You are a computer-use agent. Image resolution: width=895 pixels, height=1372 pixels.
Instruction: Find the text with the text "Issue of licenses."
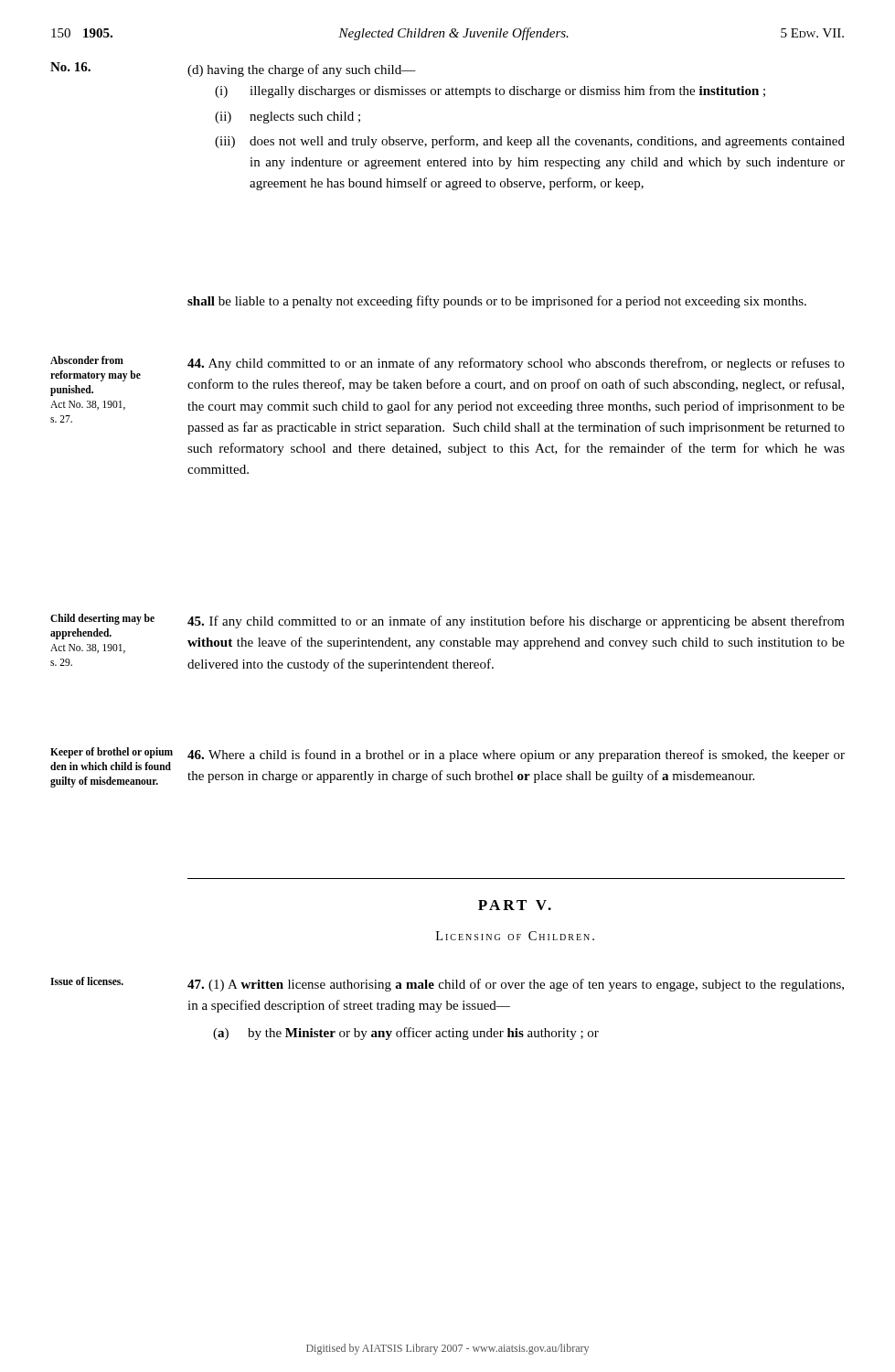(x=87, y=981)
